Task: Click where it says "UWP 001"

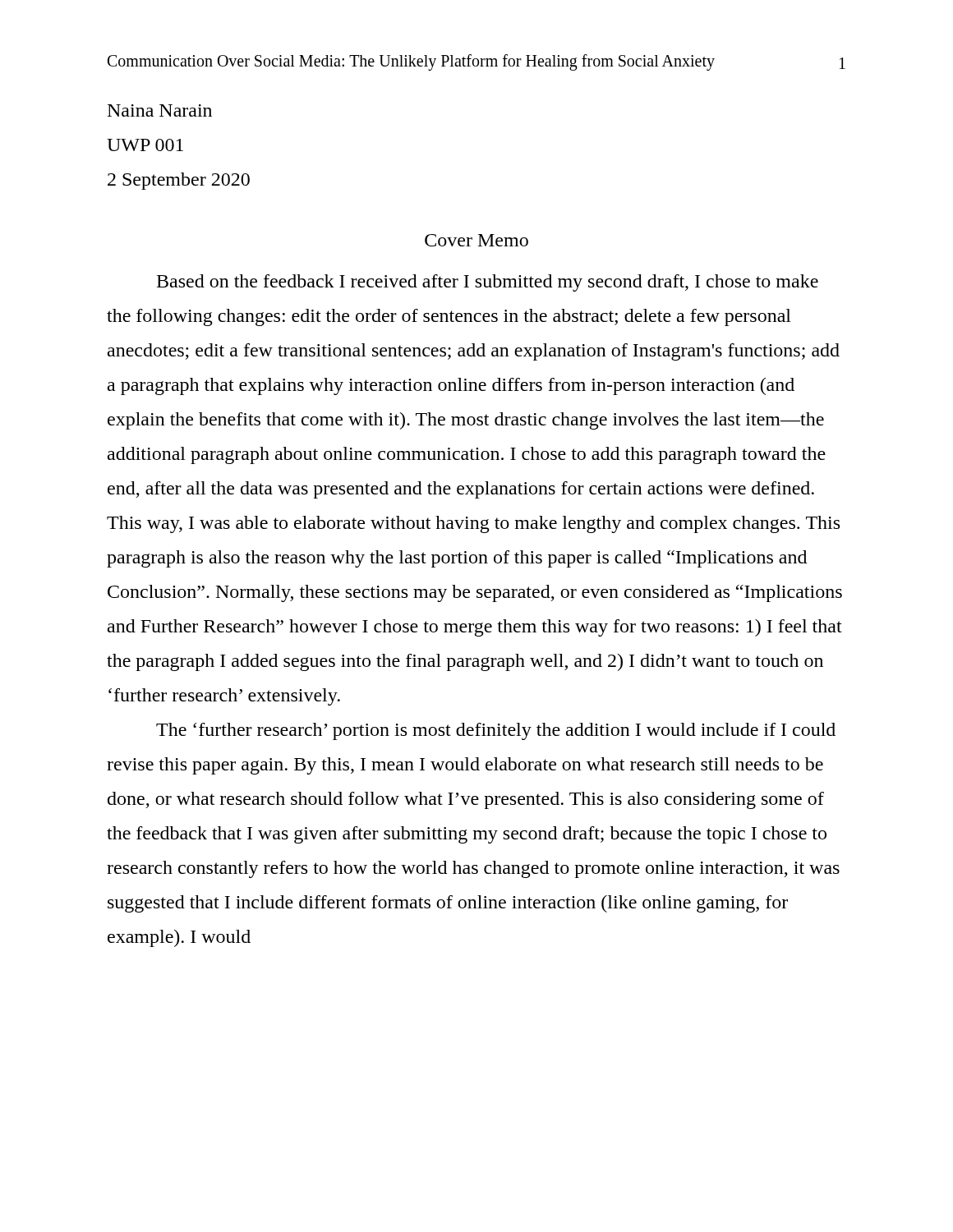Action: pyautogui.click(x=145, y=145)
